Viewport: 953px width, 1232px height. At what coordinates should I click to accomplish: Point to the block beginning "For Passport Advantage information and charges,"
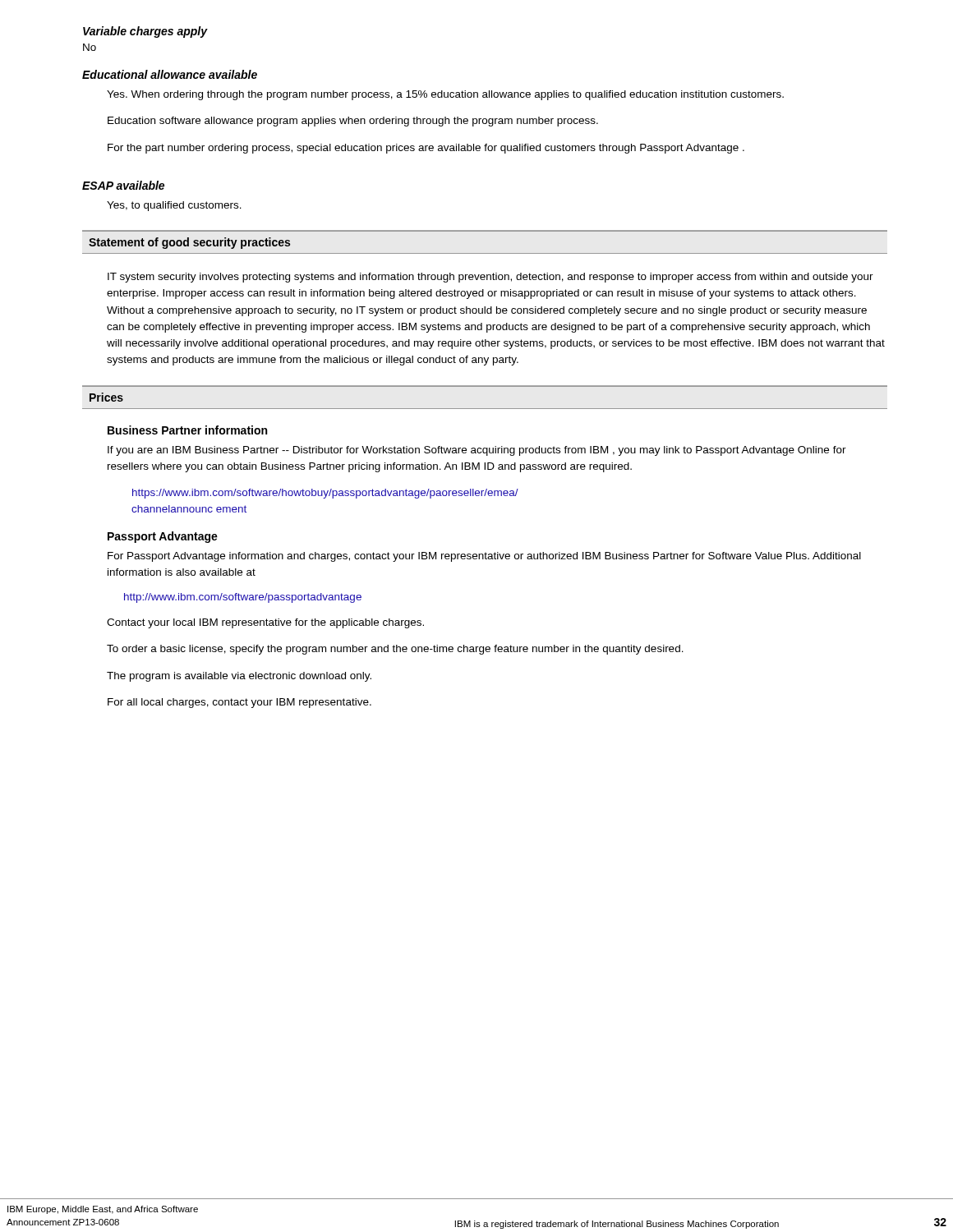(x=484, y=564)
